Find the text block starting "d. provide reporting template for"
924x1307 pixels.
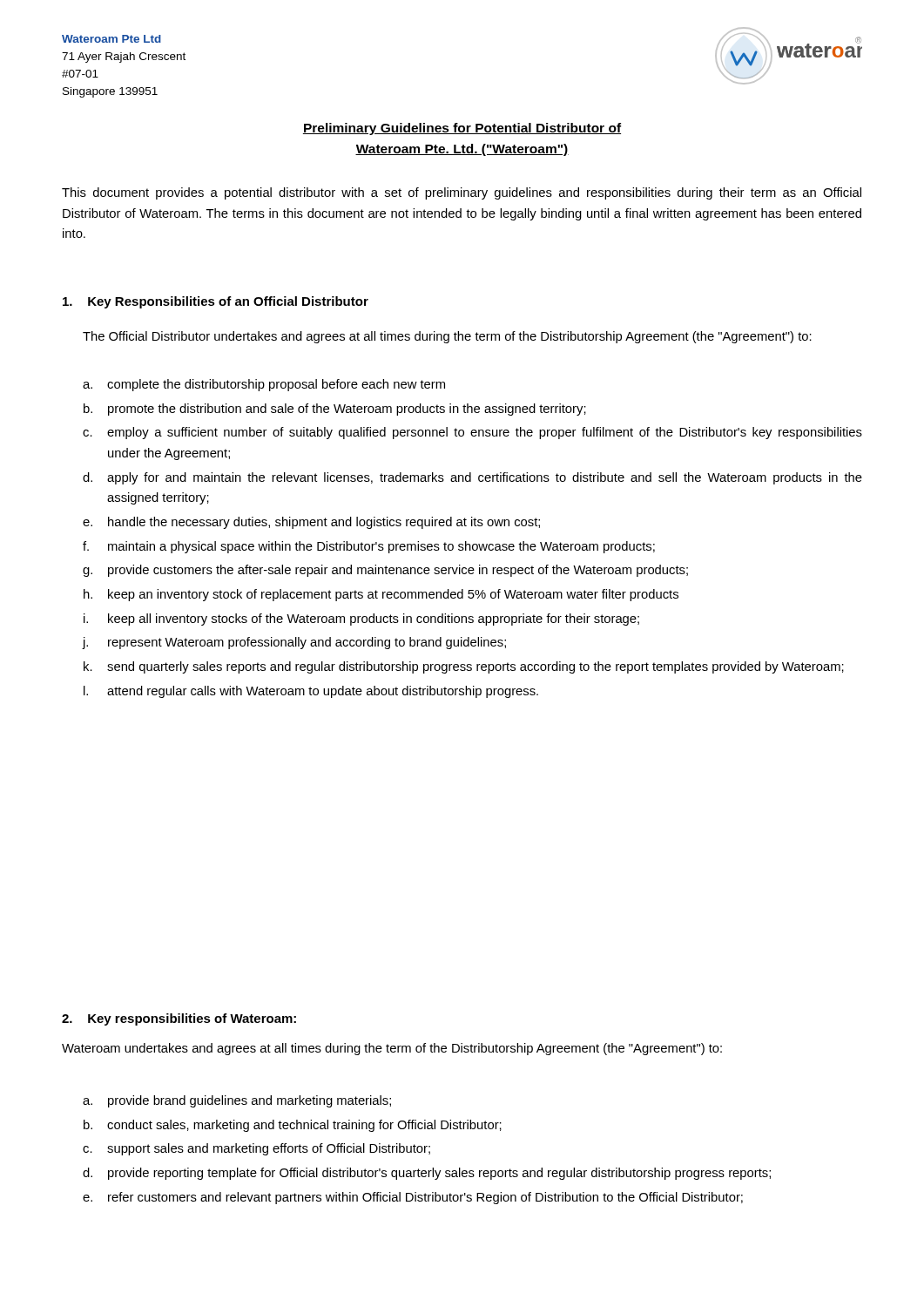(x=462, y=1174)
